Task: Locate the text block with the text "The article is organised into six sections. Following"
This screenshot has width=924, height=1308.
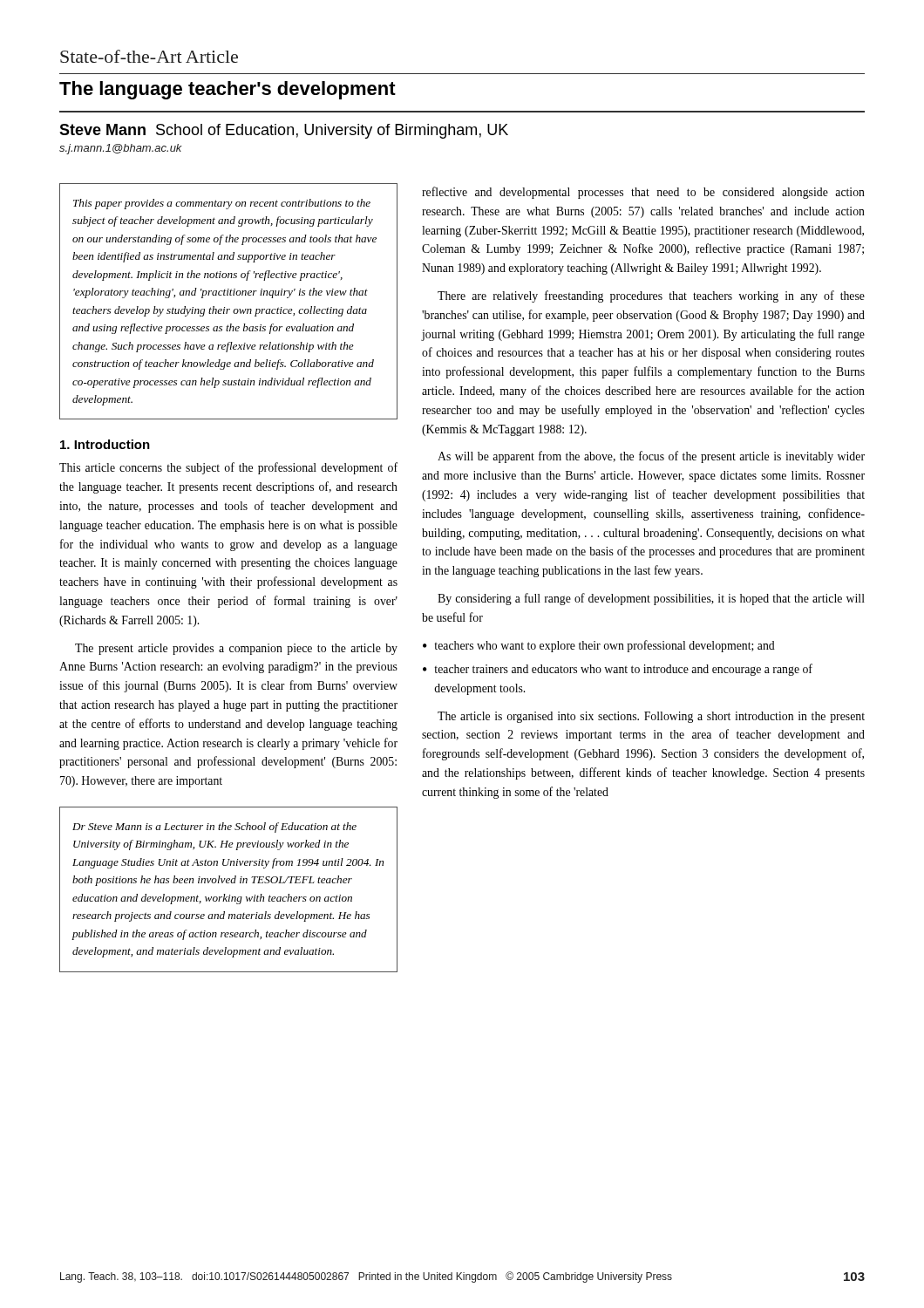Action: click(x=643, y=754)
